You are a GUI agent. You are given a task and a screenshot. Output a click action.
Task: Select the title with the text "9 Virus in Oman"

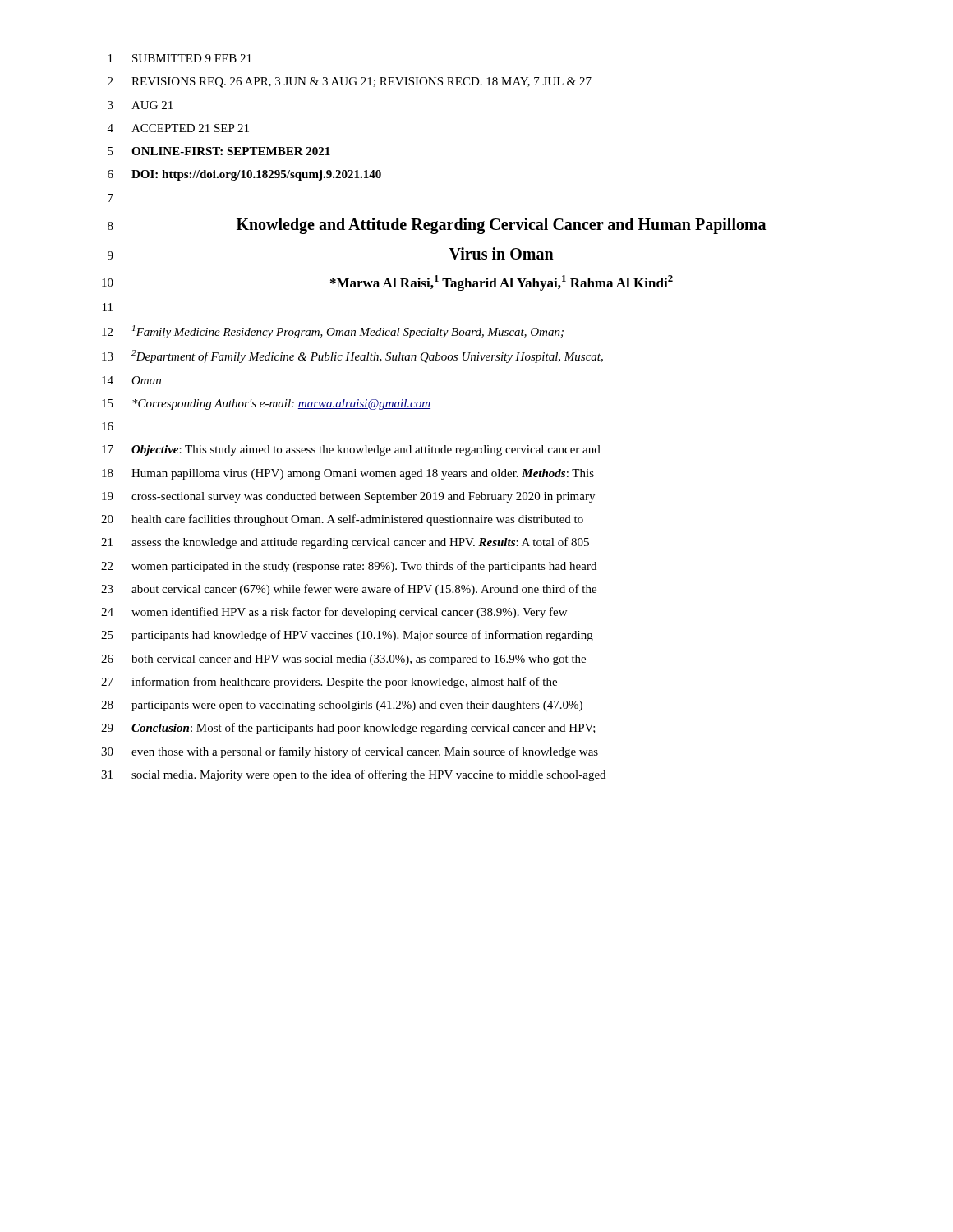[x=476, y=254]
